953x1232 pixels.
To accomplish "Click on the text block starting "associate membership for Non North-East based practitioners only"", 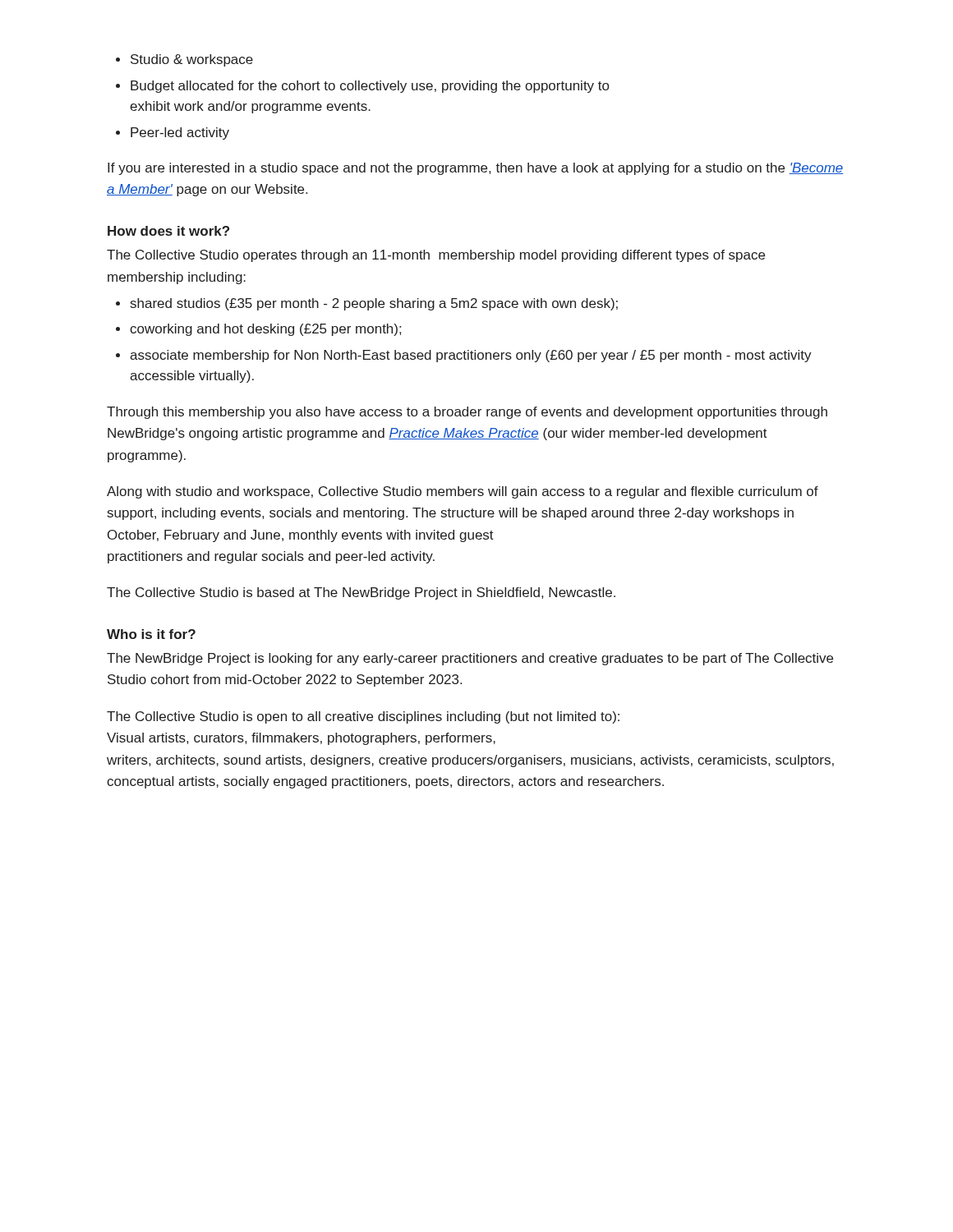I will pos(488,366).
